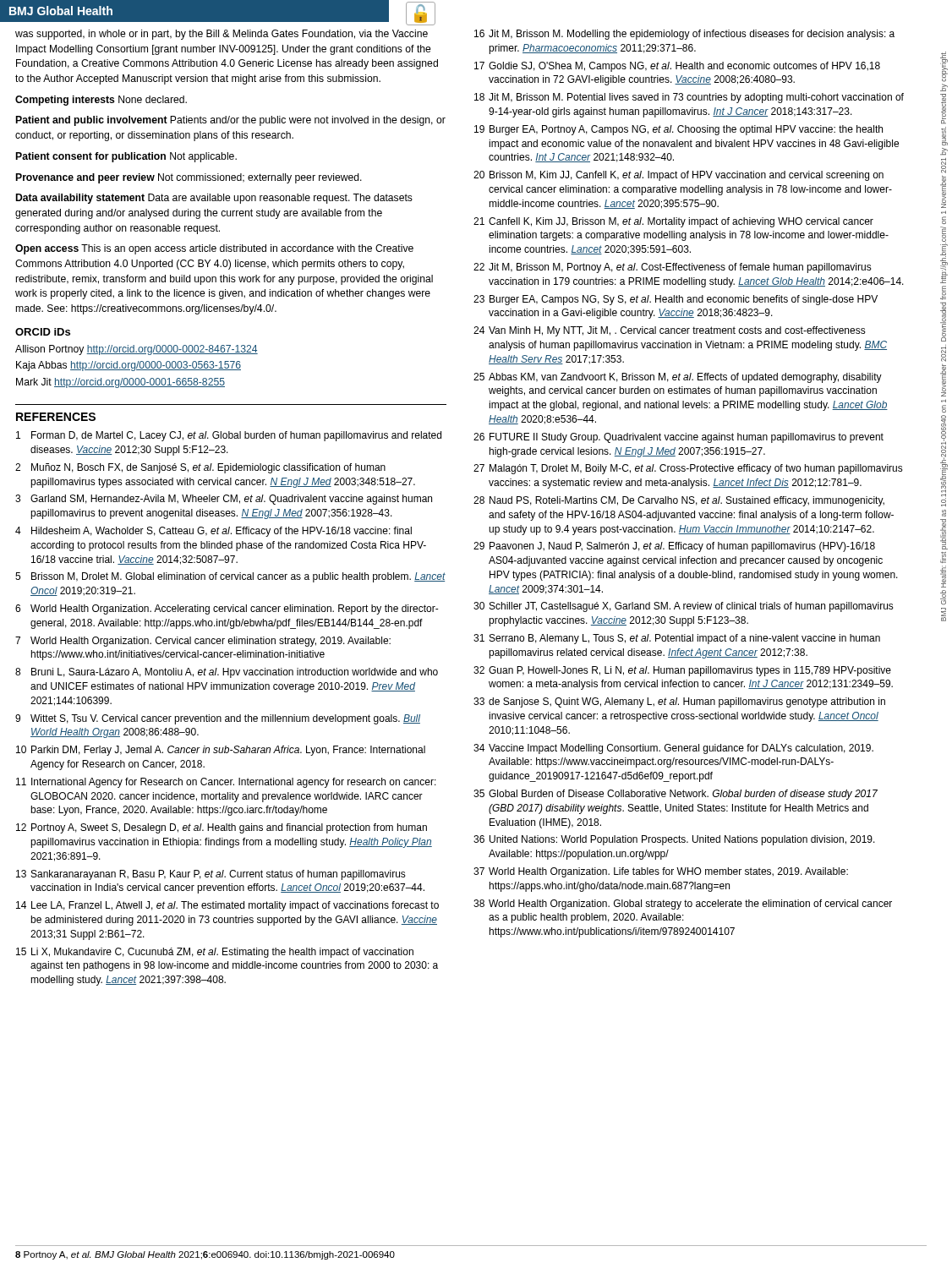Viewport: 952px width, 1268px height.
Task: Navigate to the element starting "7 World Health"
Action: (x=231, y=648)
